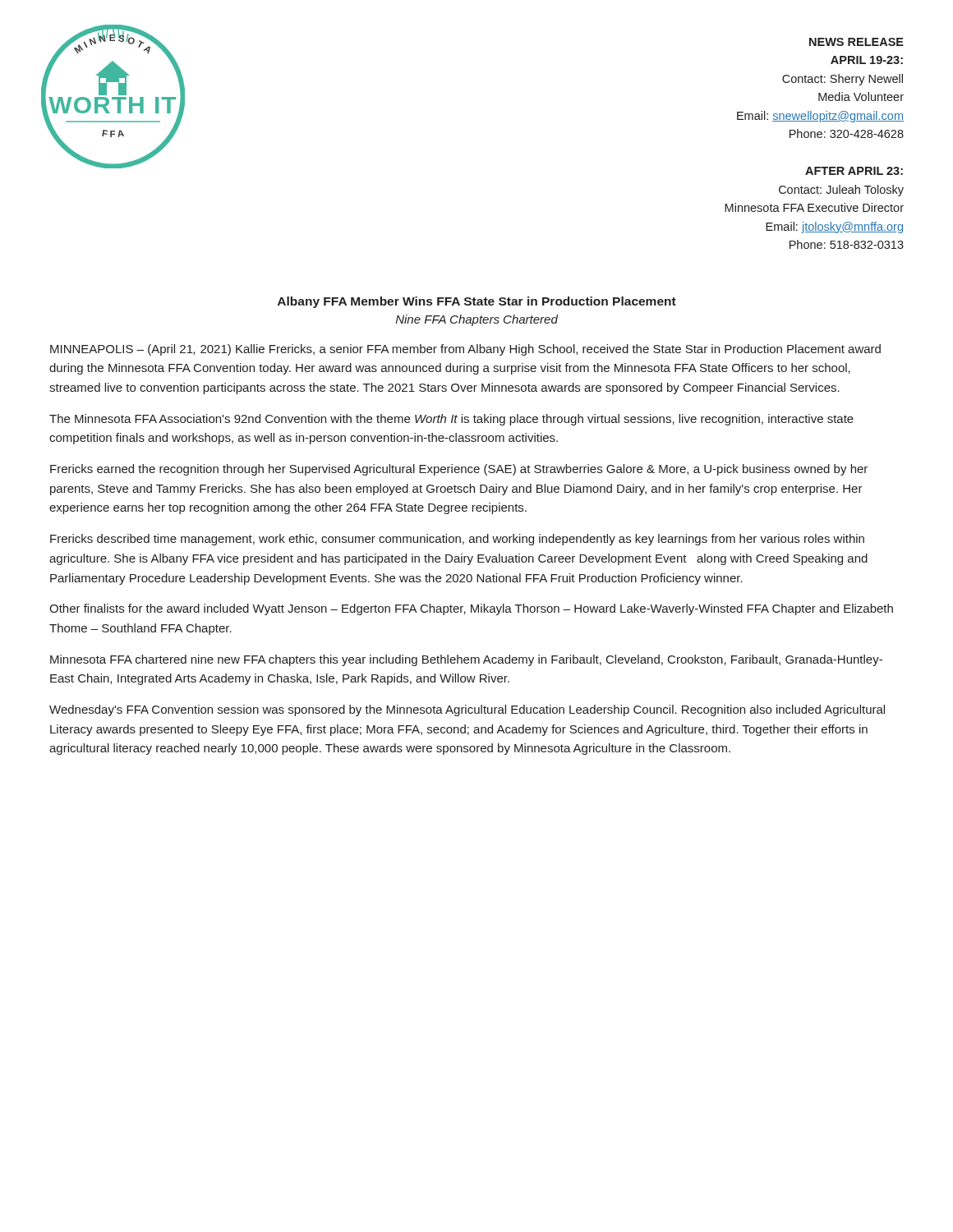Point to the text block starting "Minnesota FFA chartered nine new FFA chapters this"
953x1232 pixels.
point(466,668)
